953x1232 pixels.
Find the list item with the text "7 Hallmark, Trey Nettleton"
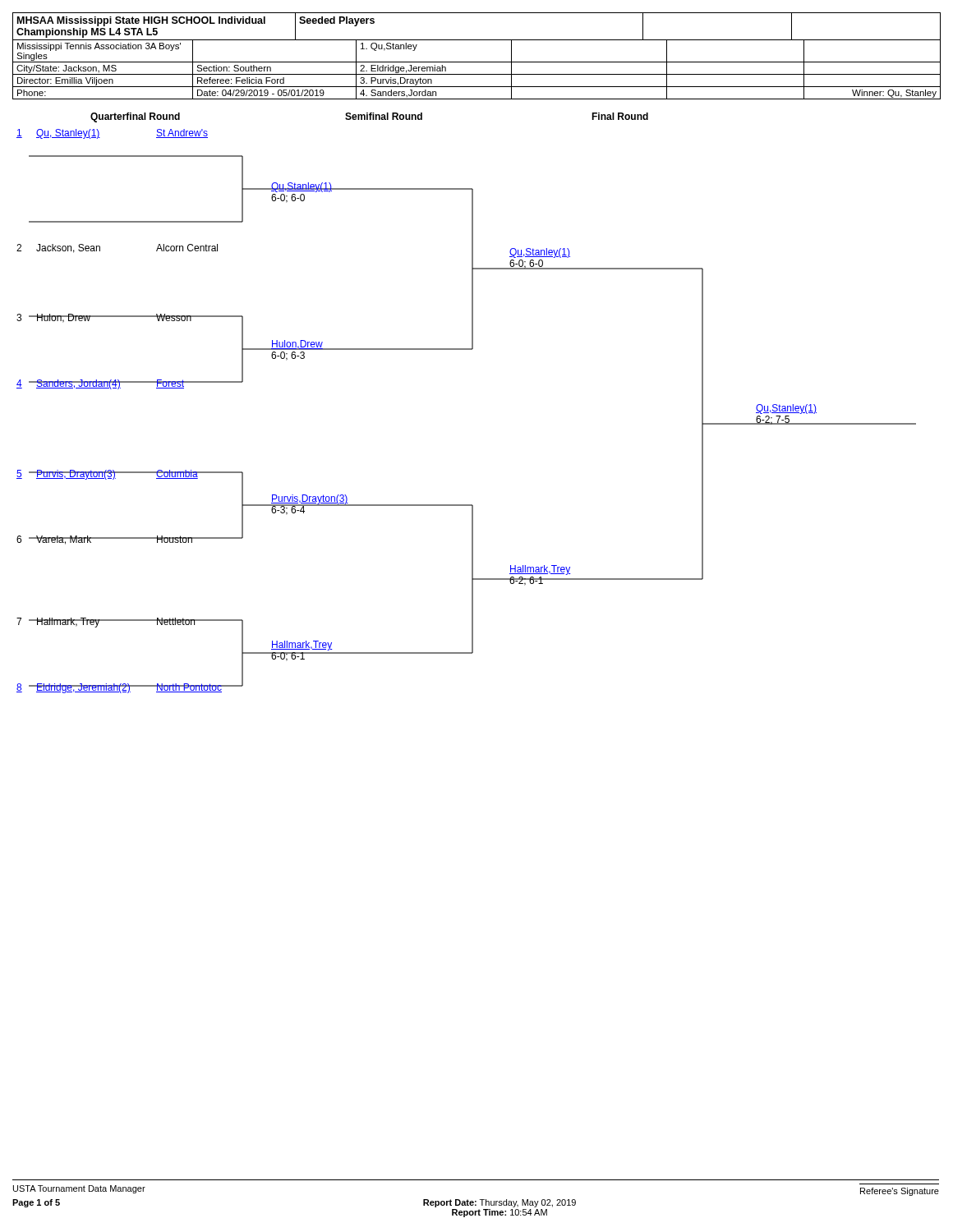pyautogui.click(x=106, y=622)
